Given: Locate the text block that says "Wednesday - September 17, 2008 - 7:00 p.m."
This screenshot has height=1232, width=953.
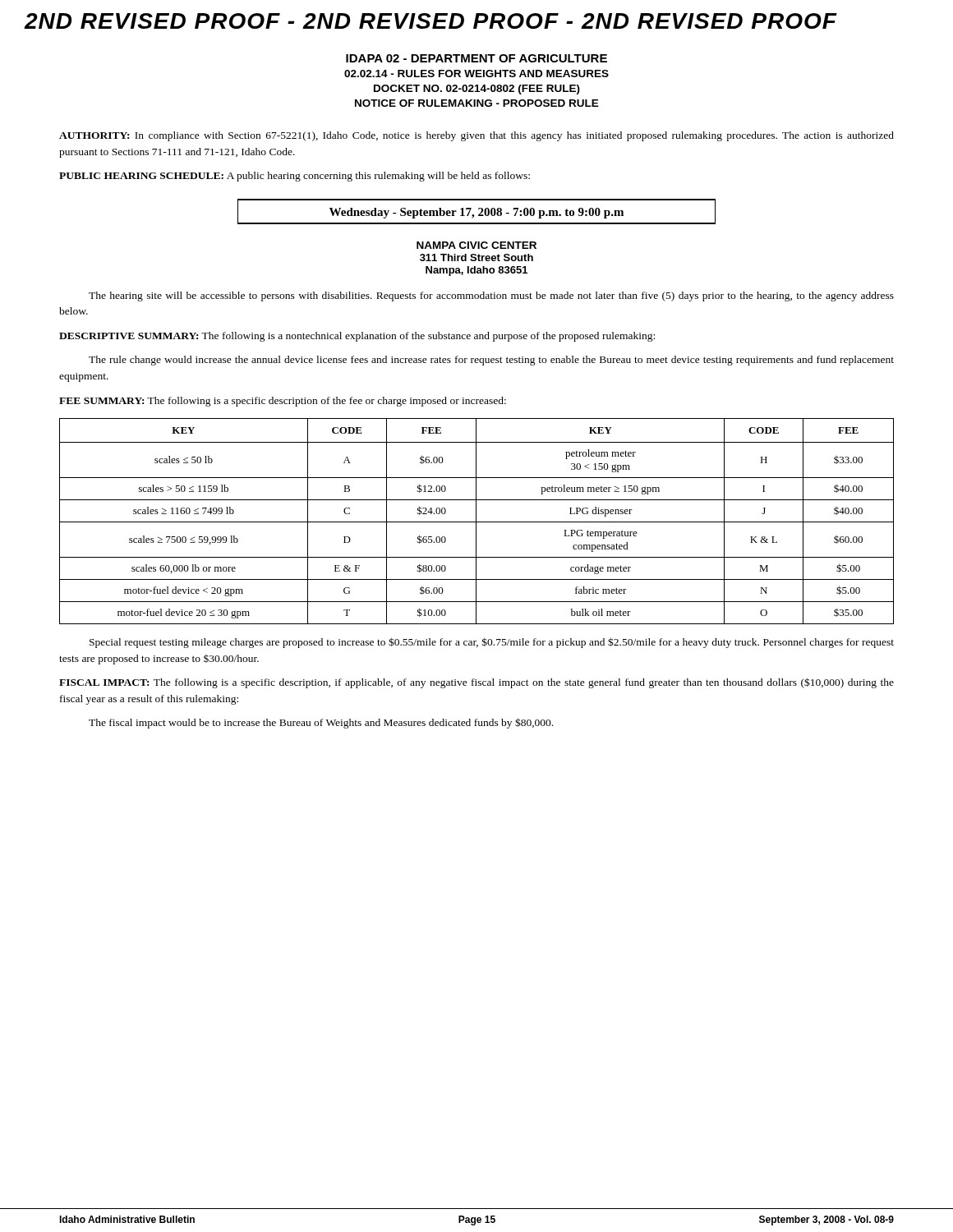Looking at the screenshot, I should pos(476,212).
